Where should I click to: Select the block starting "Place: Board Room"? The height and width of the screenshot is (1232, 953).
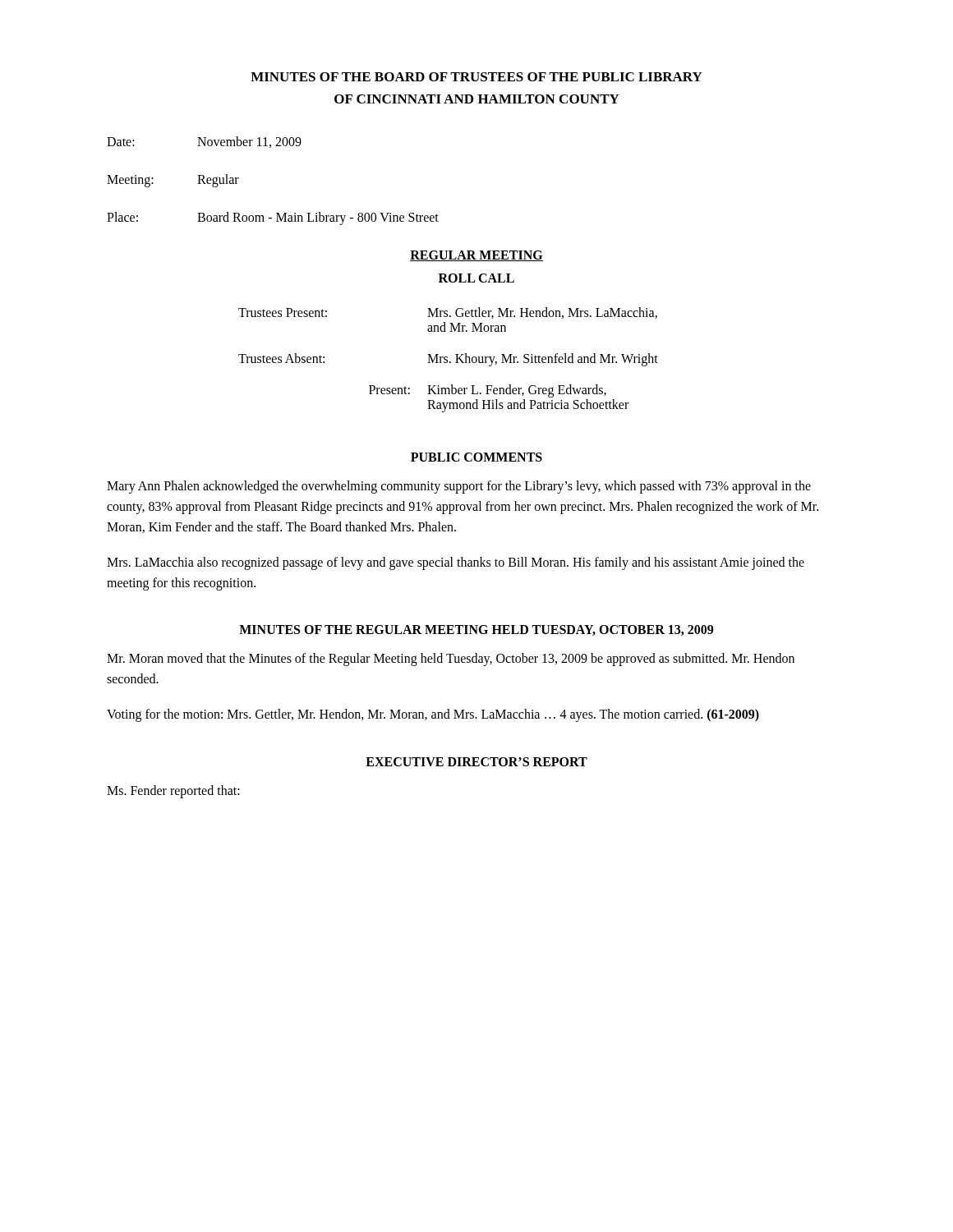click(x=273, y=218)
